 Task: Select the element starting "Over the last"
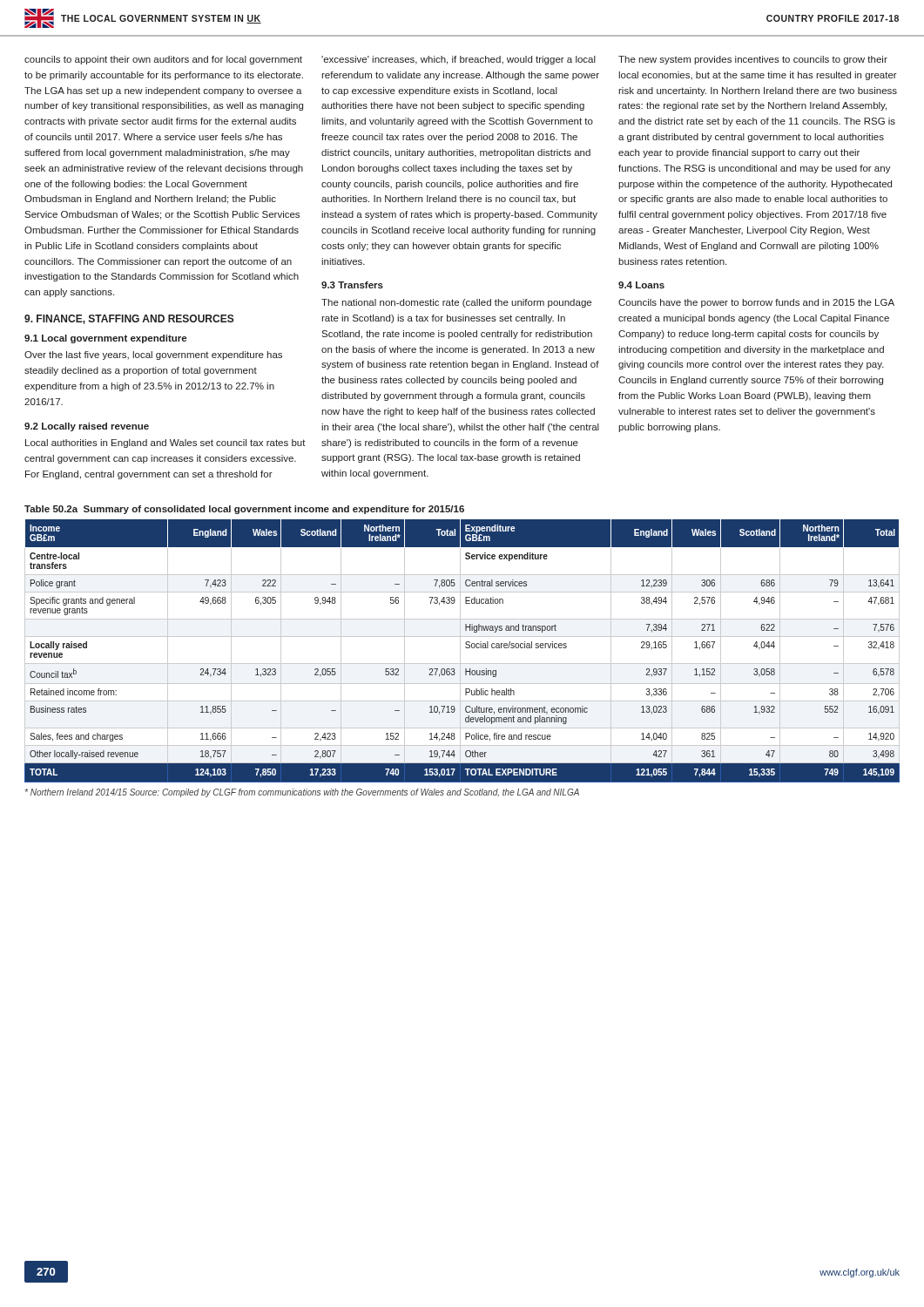coord(165,379)
